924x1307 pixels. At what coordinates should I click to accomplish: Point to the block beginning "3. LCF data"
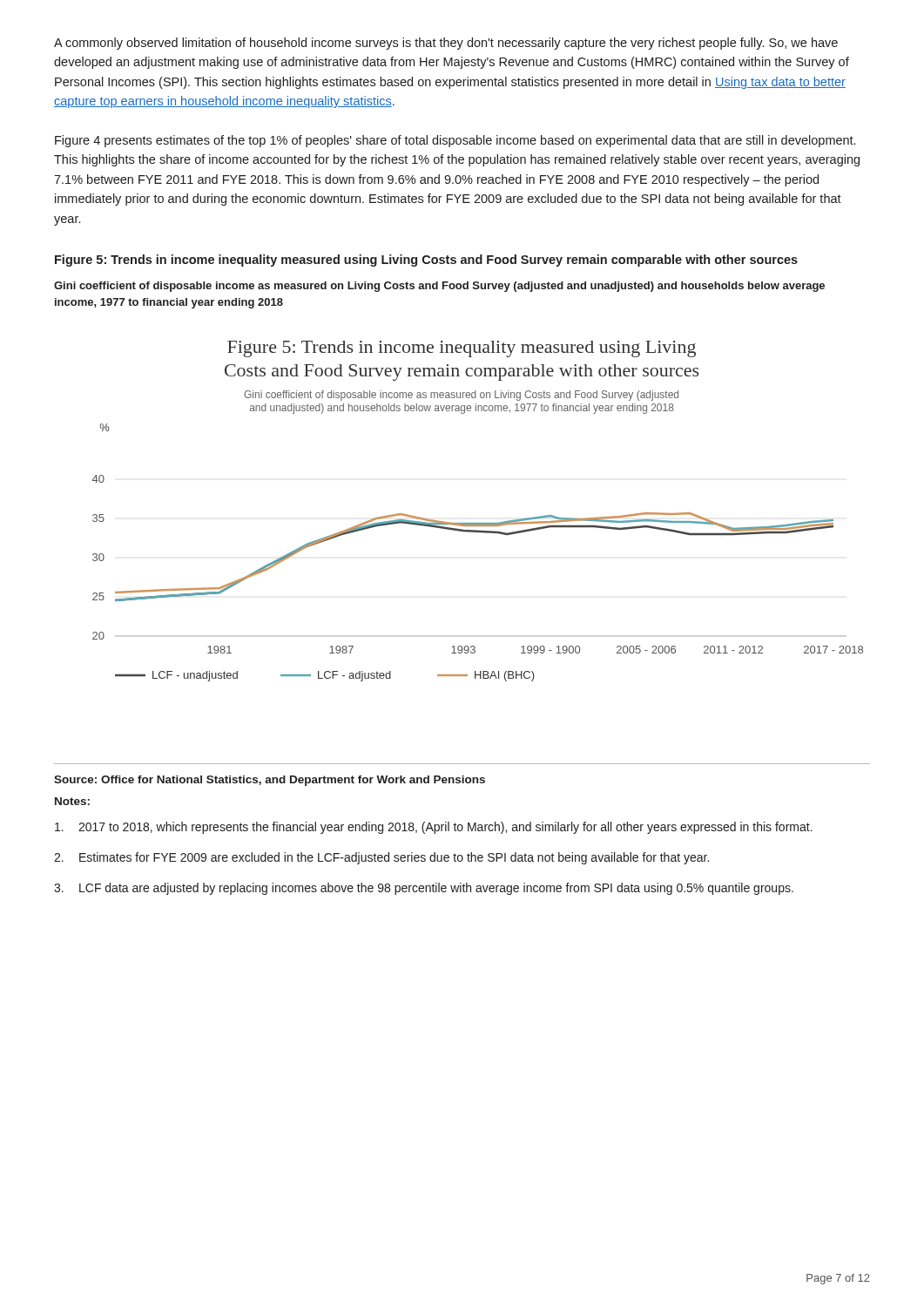click(424, 888)
